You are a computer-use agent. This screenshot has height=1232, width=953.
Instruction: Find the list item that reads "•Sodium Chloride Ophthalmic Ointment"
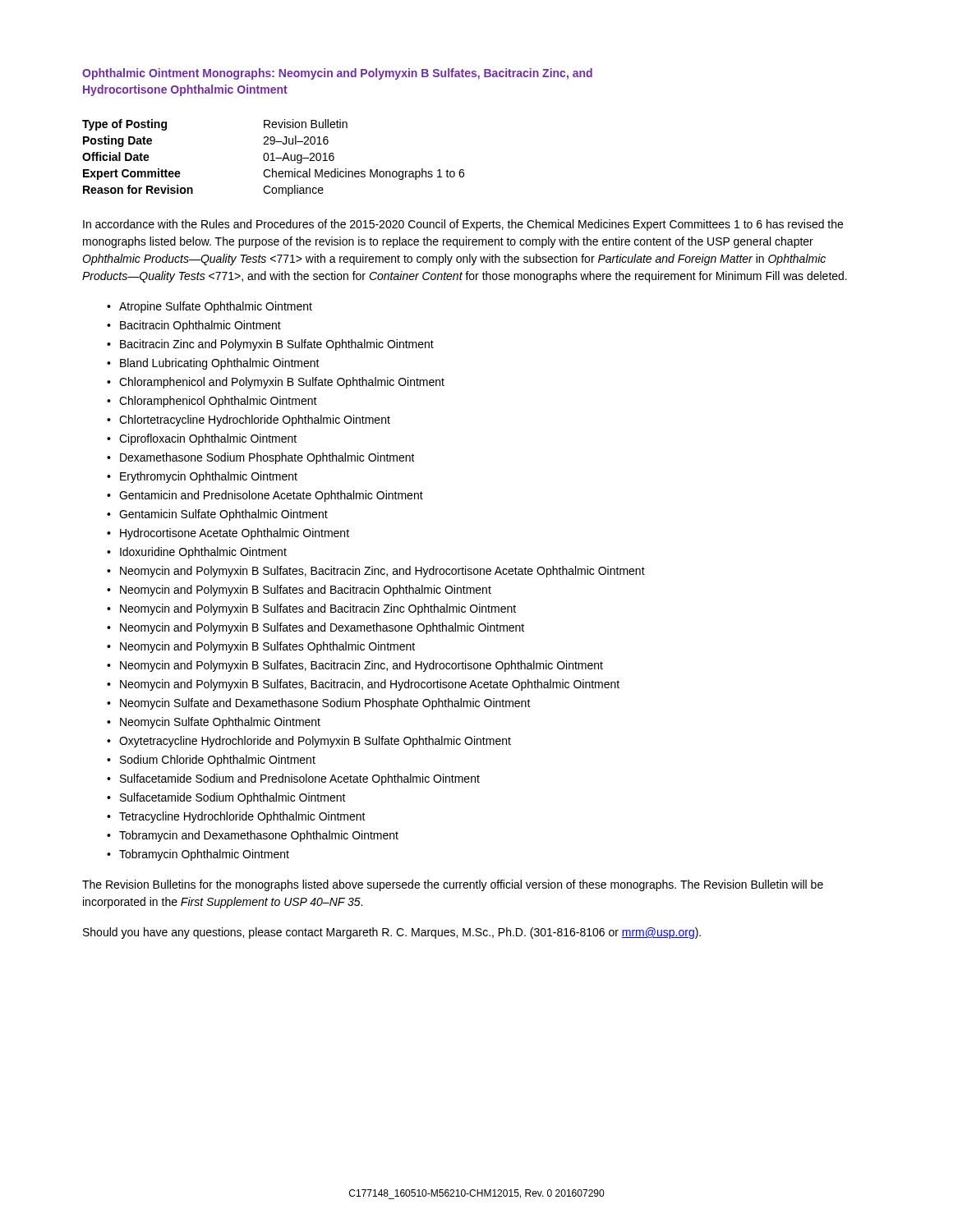click(x=211, y=760)
